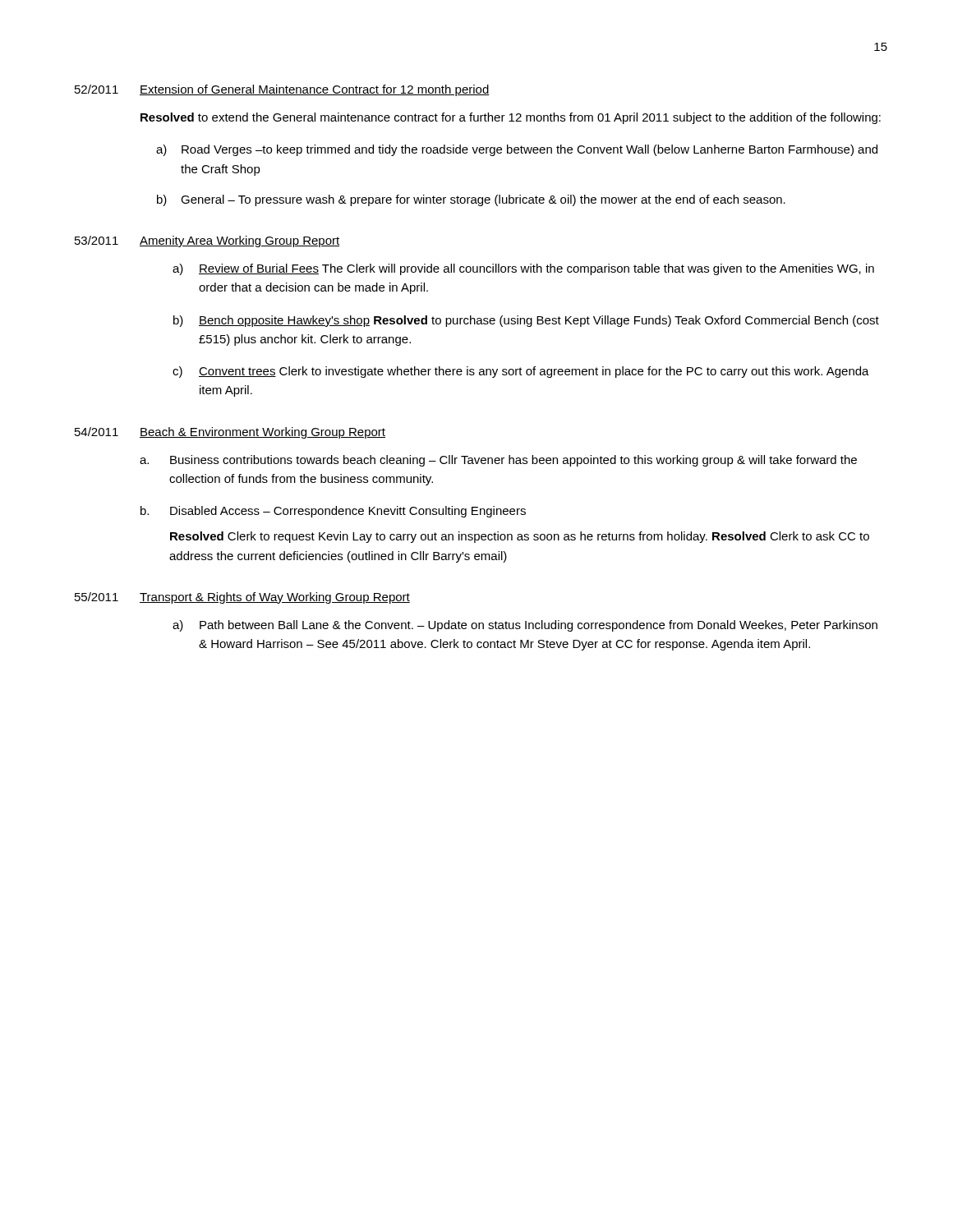
Task: Click the passage that begins "c) Convent trees"
Action: point(530,380)
